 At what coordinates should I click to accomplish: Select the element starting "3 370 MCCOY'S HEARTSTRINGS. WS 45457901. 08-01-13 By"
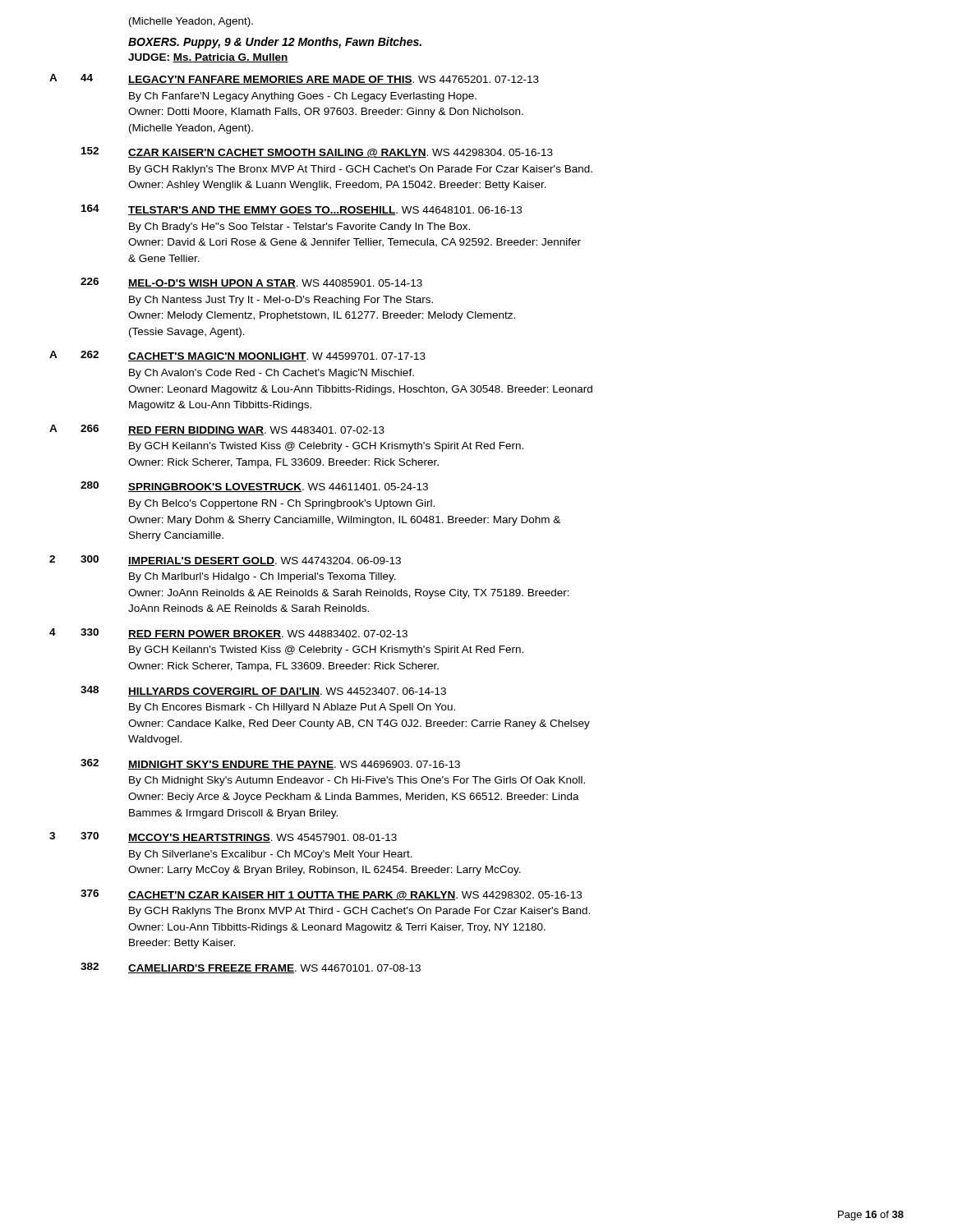223,837
